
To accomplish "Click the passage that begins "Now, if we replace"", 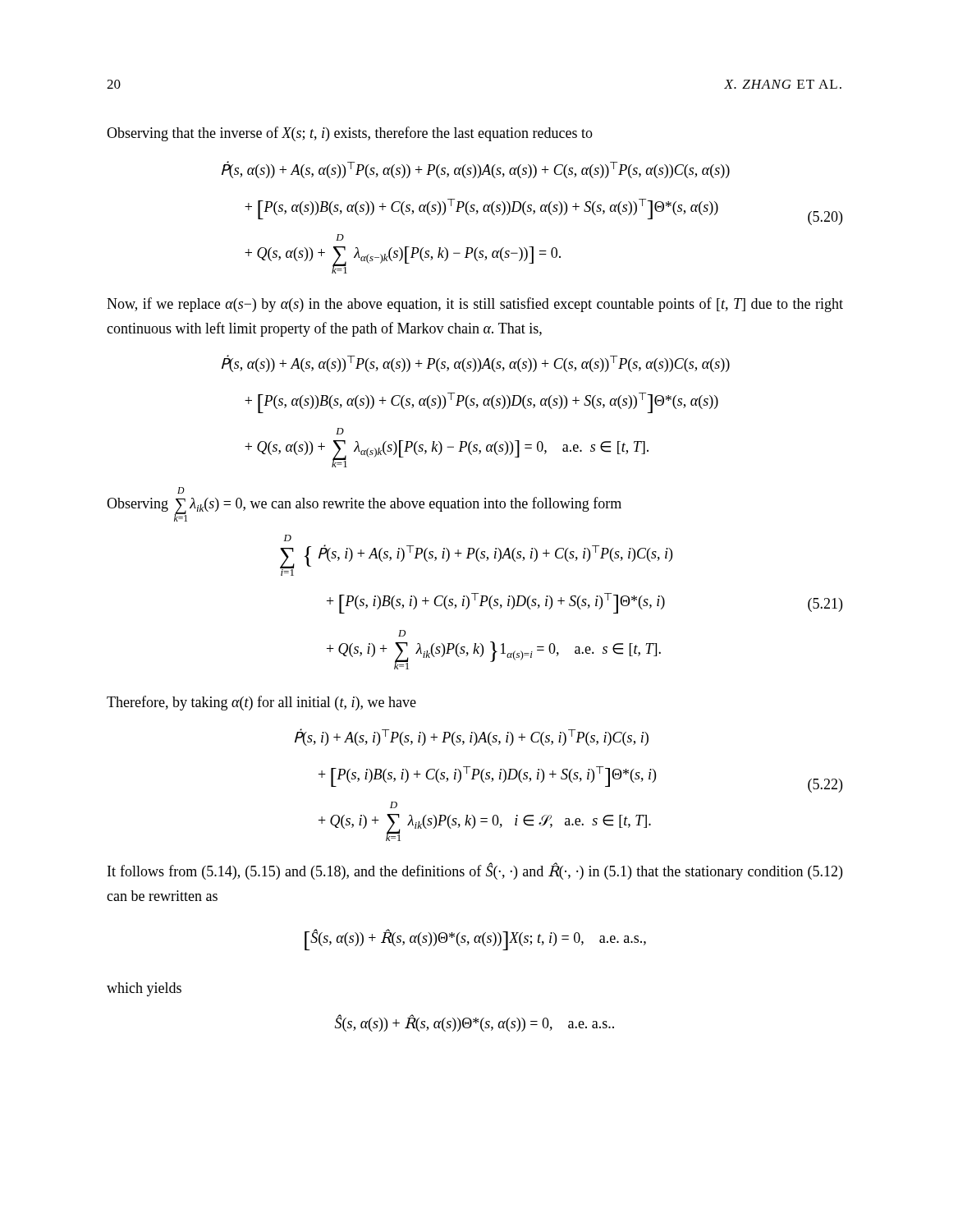I will [475, 316].
